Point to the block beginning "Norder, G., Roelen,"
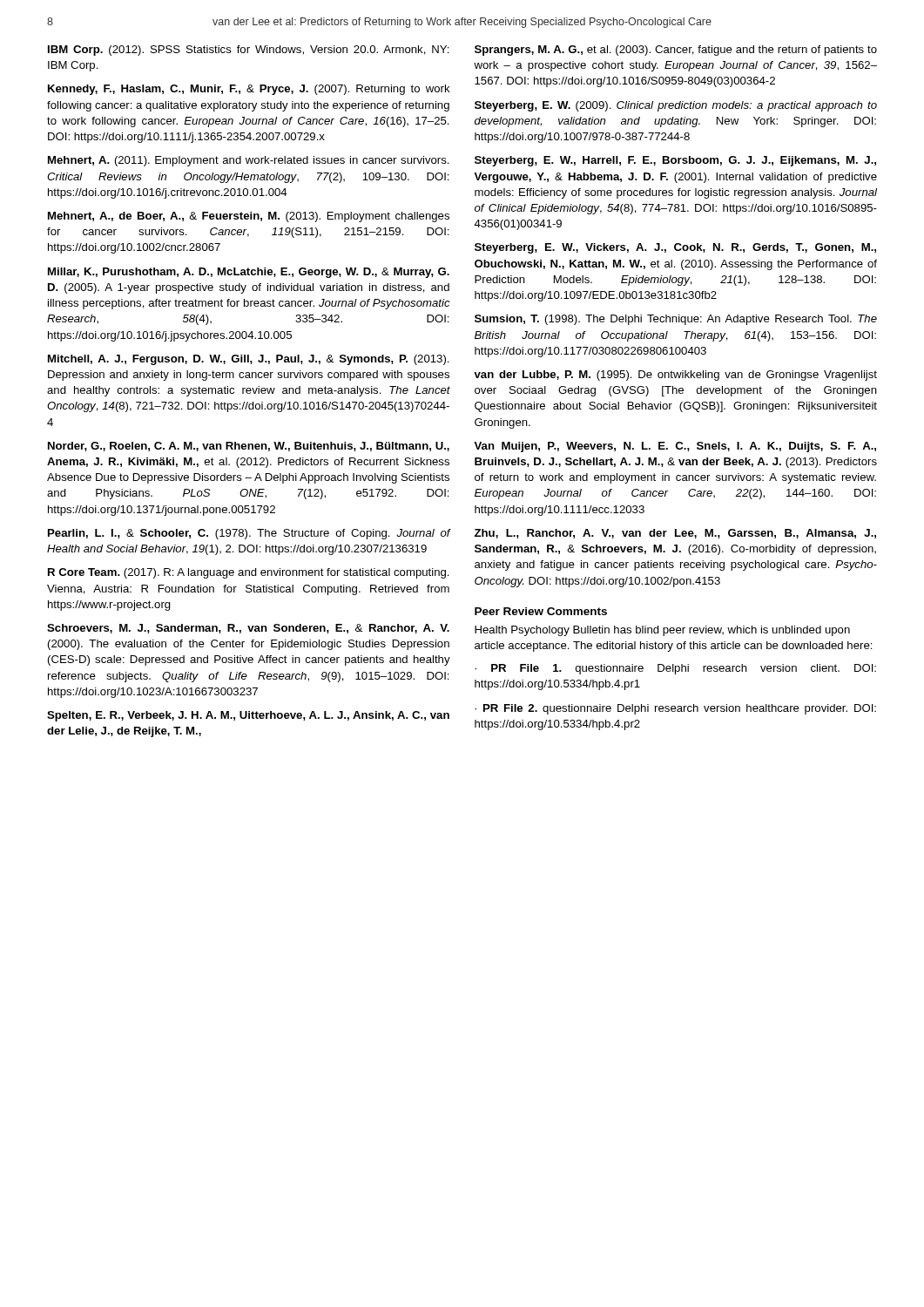Viewport: 924px width, 1307px height. coord(248,478)
